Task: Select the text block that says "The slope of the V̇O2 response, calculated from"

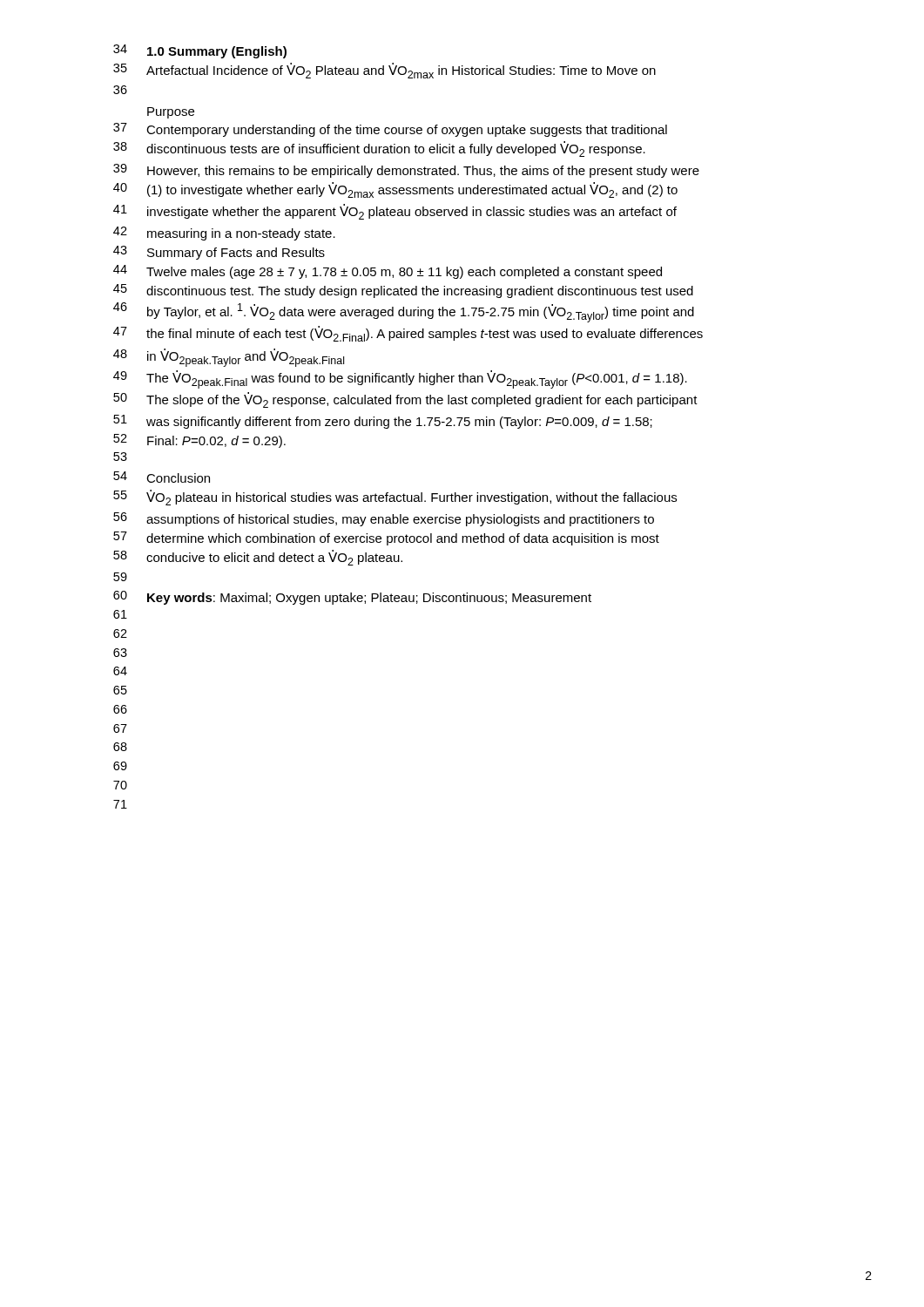Action: pyautogui.click(x=422, y=401)
